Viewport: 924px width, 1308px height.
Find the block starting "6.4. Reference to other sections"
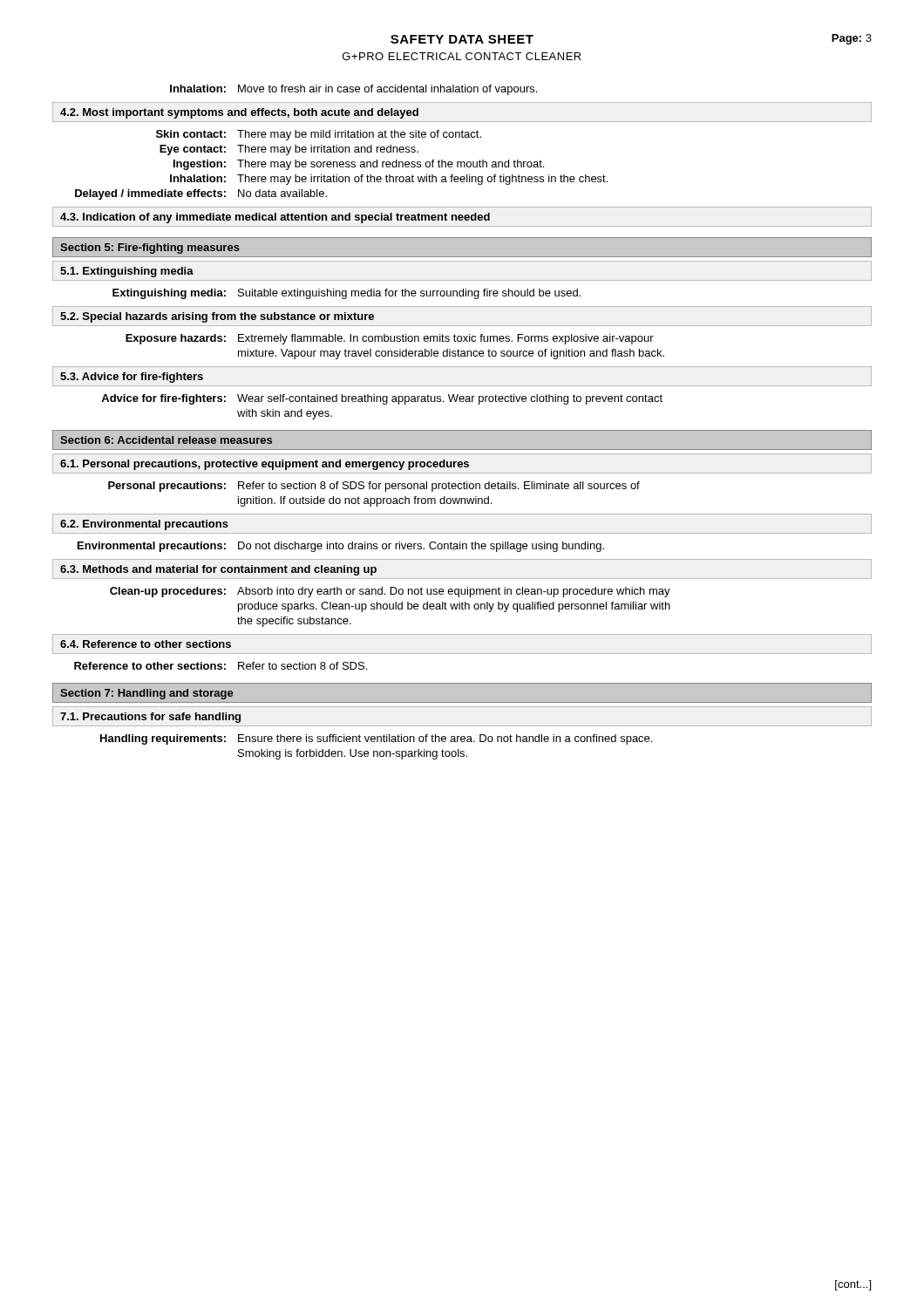(x=146, y=644)
